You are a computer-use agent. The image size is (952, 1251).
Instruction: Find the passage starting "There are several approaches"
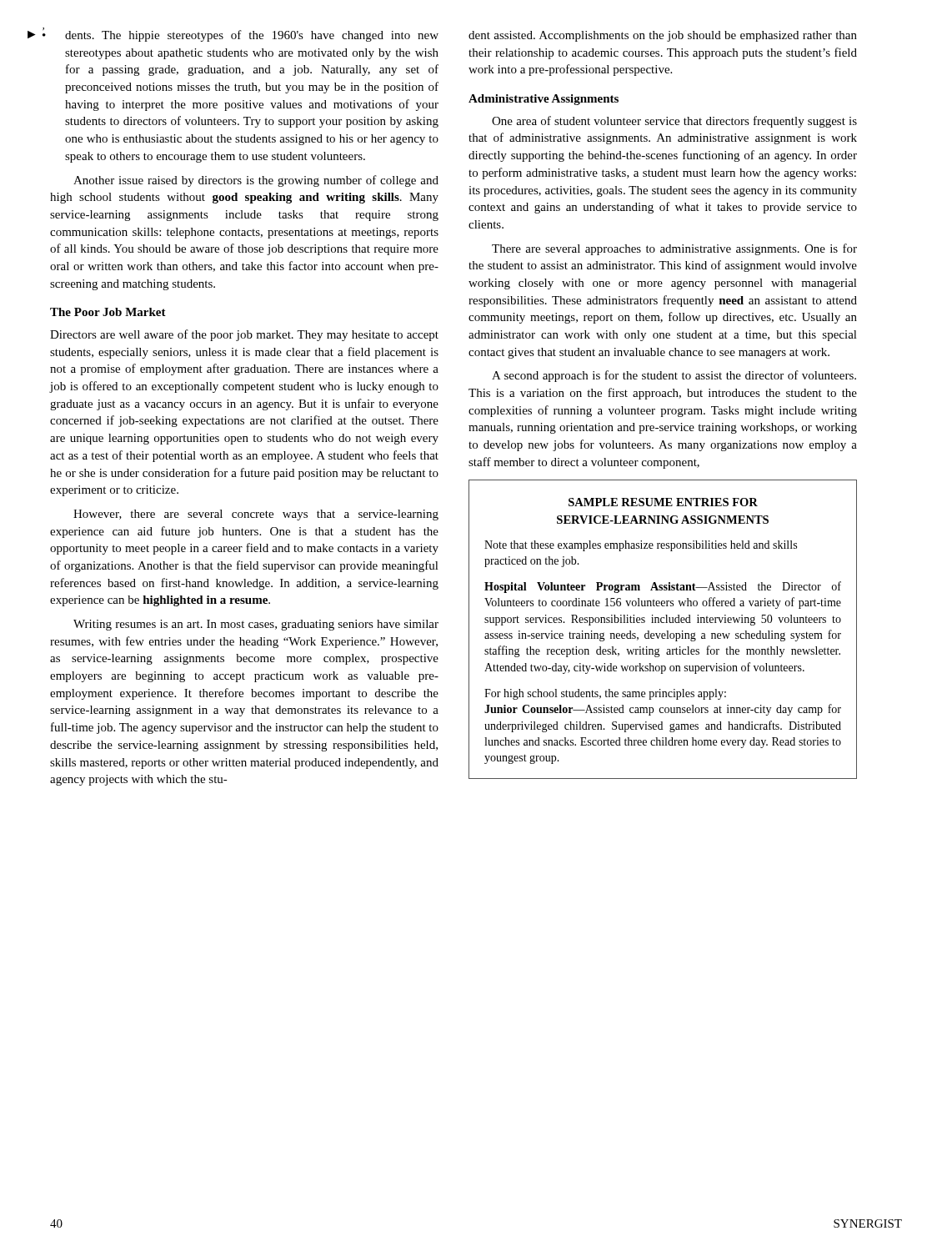[663, 300]
